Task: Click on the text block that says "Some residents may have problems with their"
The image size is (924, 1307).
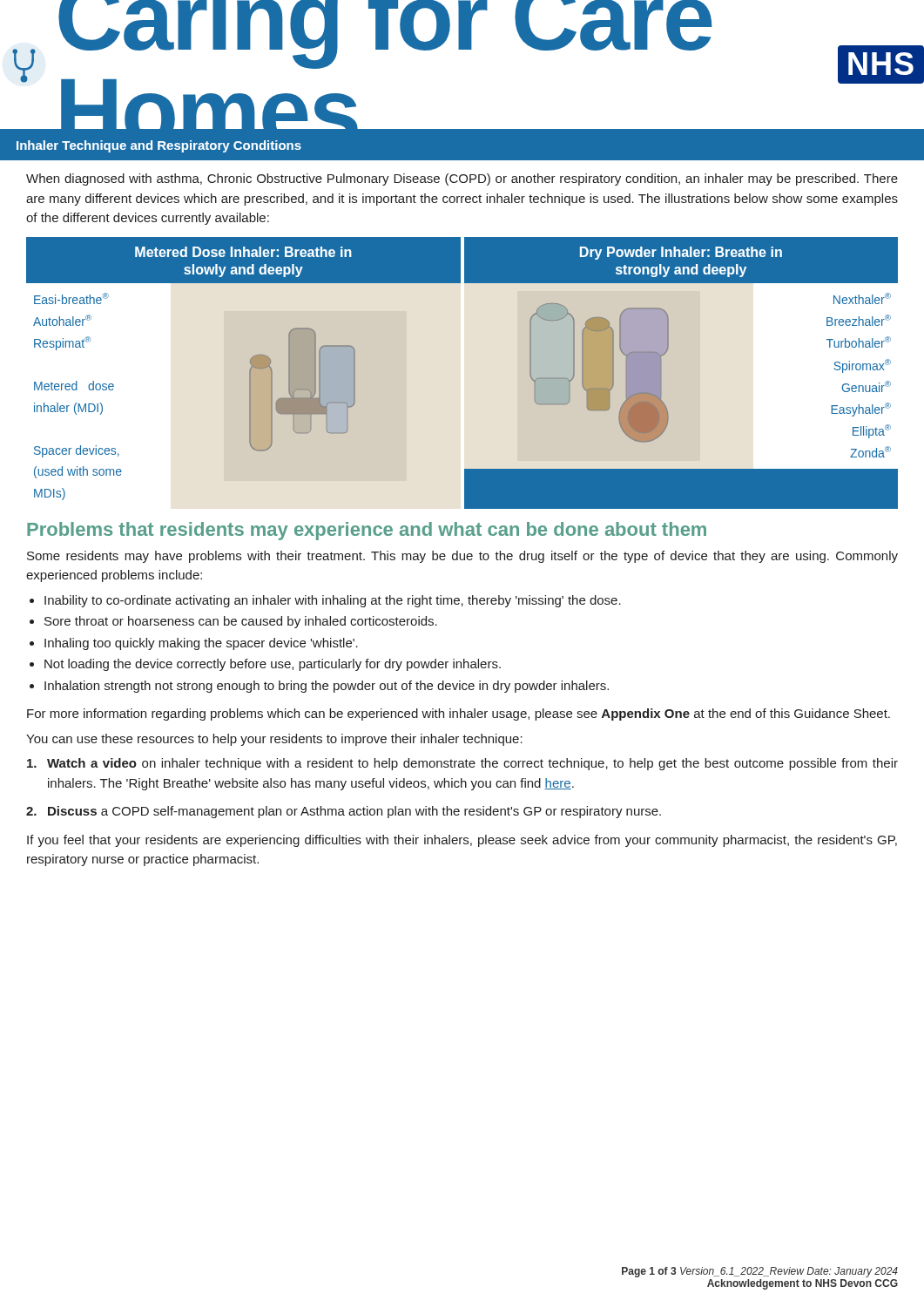Action: [462, 565]
